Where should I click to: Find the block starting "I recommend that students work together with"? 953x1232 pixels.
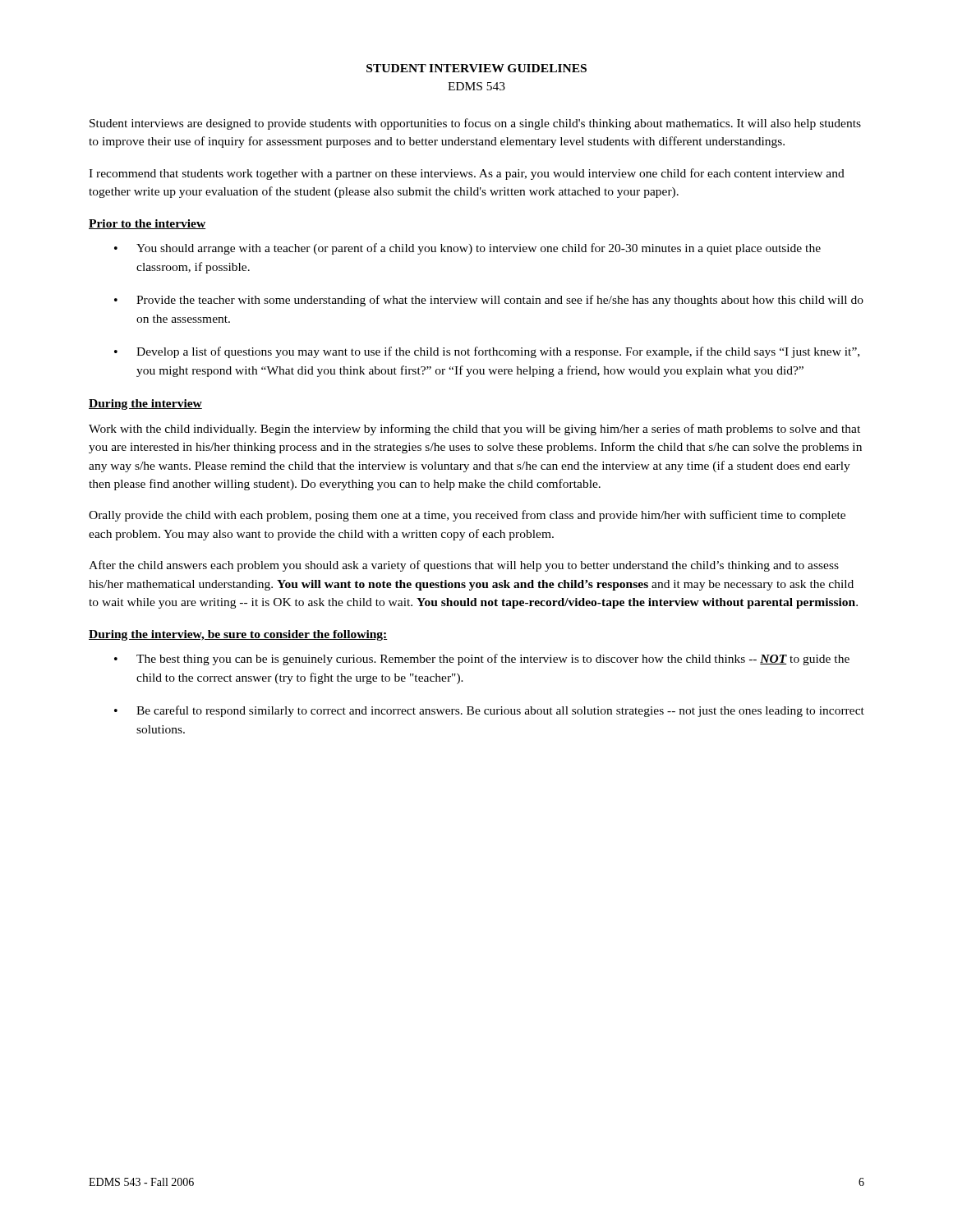[466, 182]
